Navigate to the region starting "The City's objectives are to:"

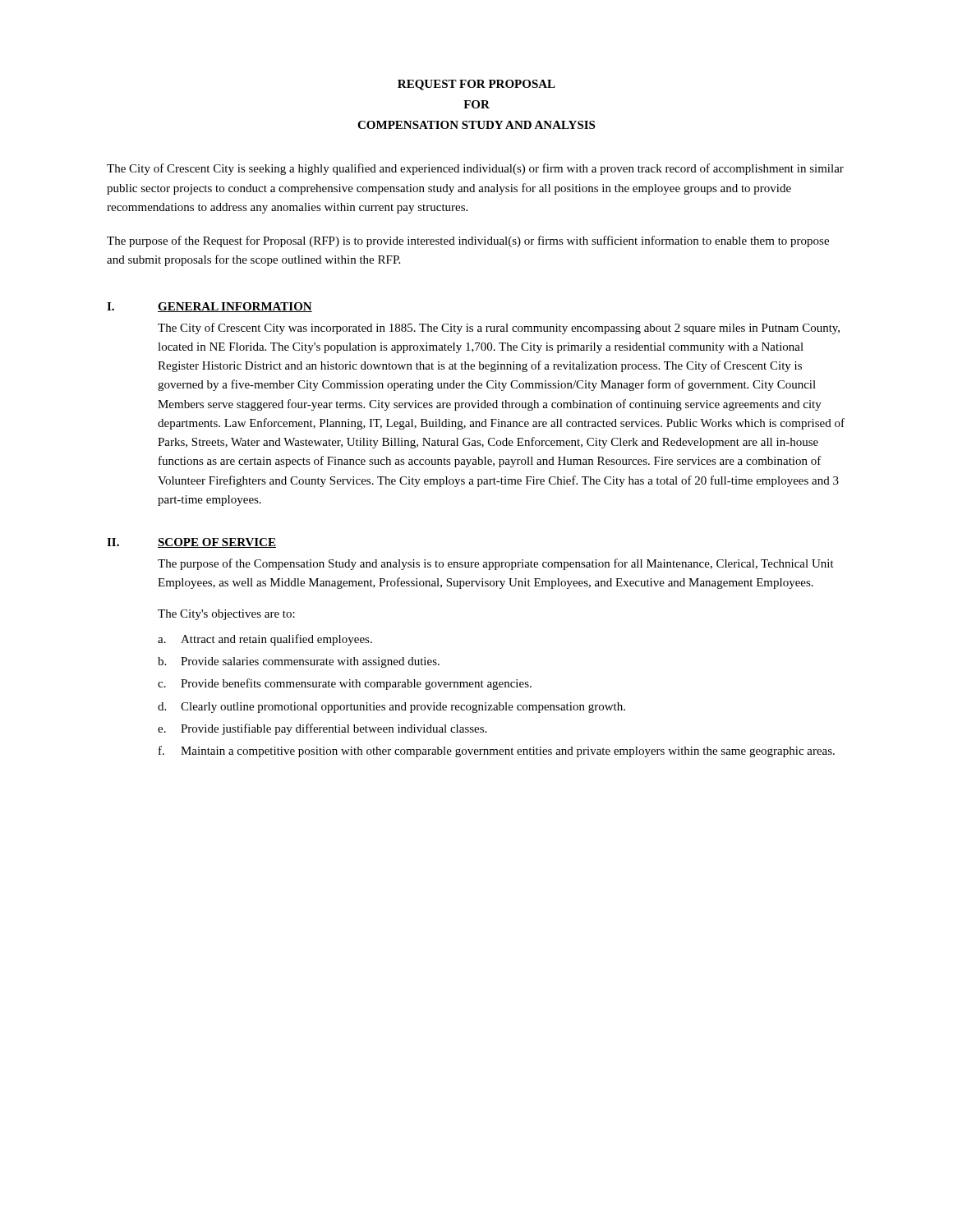[x=227, y=613]
